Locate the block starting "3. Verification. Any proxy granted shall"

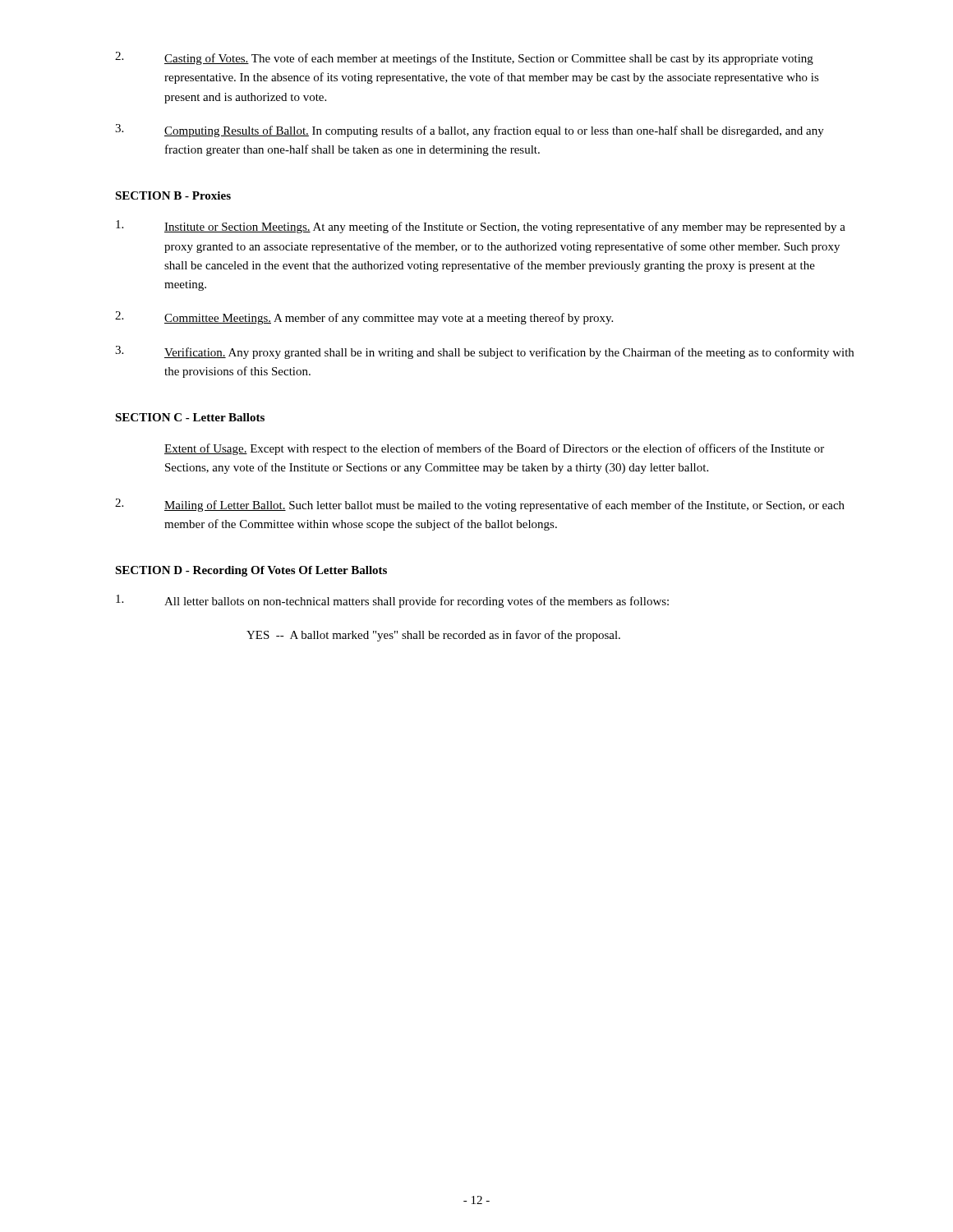coord(485,362)
